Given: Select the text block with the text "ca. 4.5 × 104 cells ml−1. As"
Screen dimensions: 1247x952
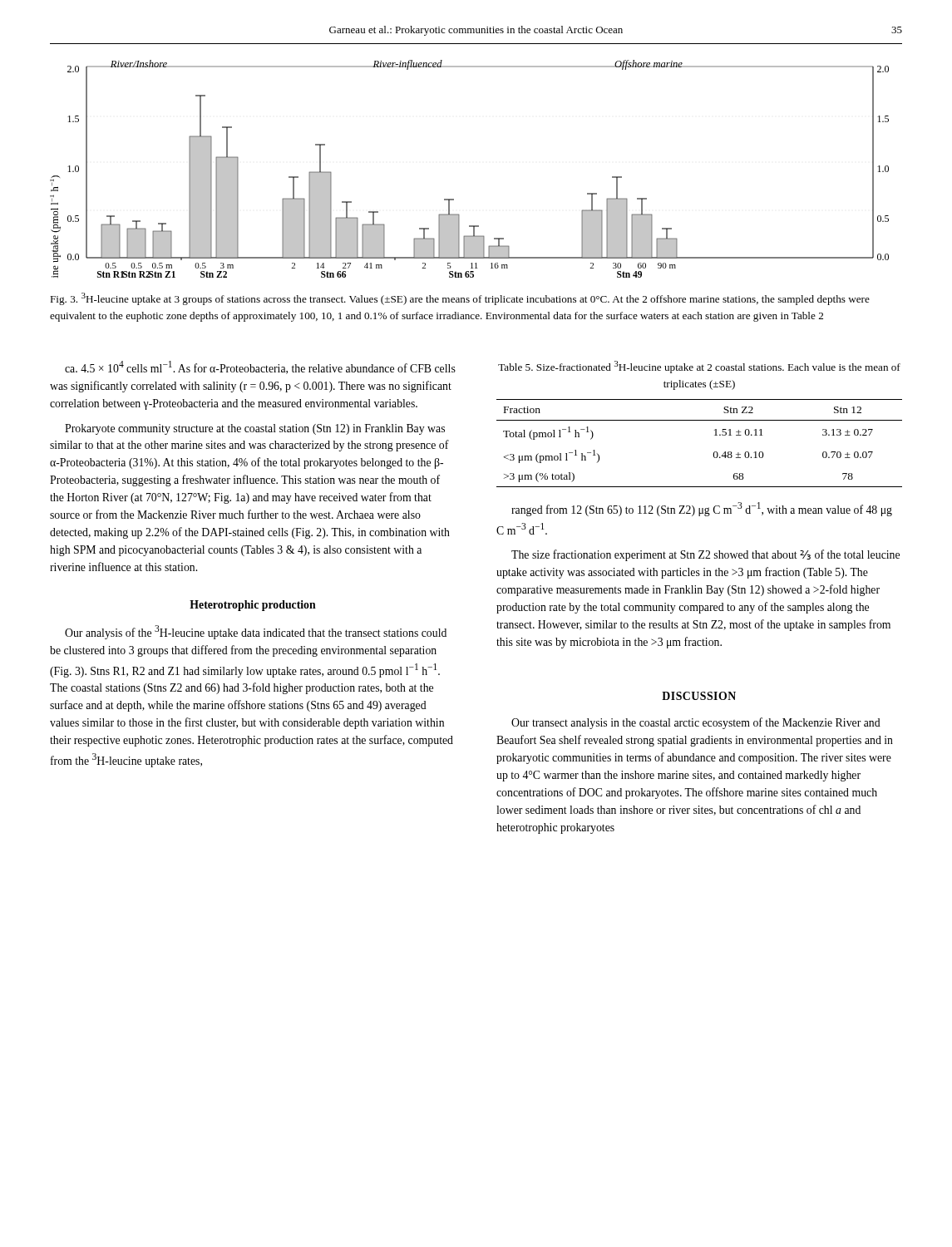Looking at the screenshot, I should tap(253, 467).
